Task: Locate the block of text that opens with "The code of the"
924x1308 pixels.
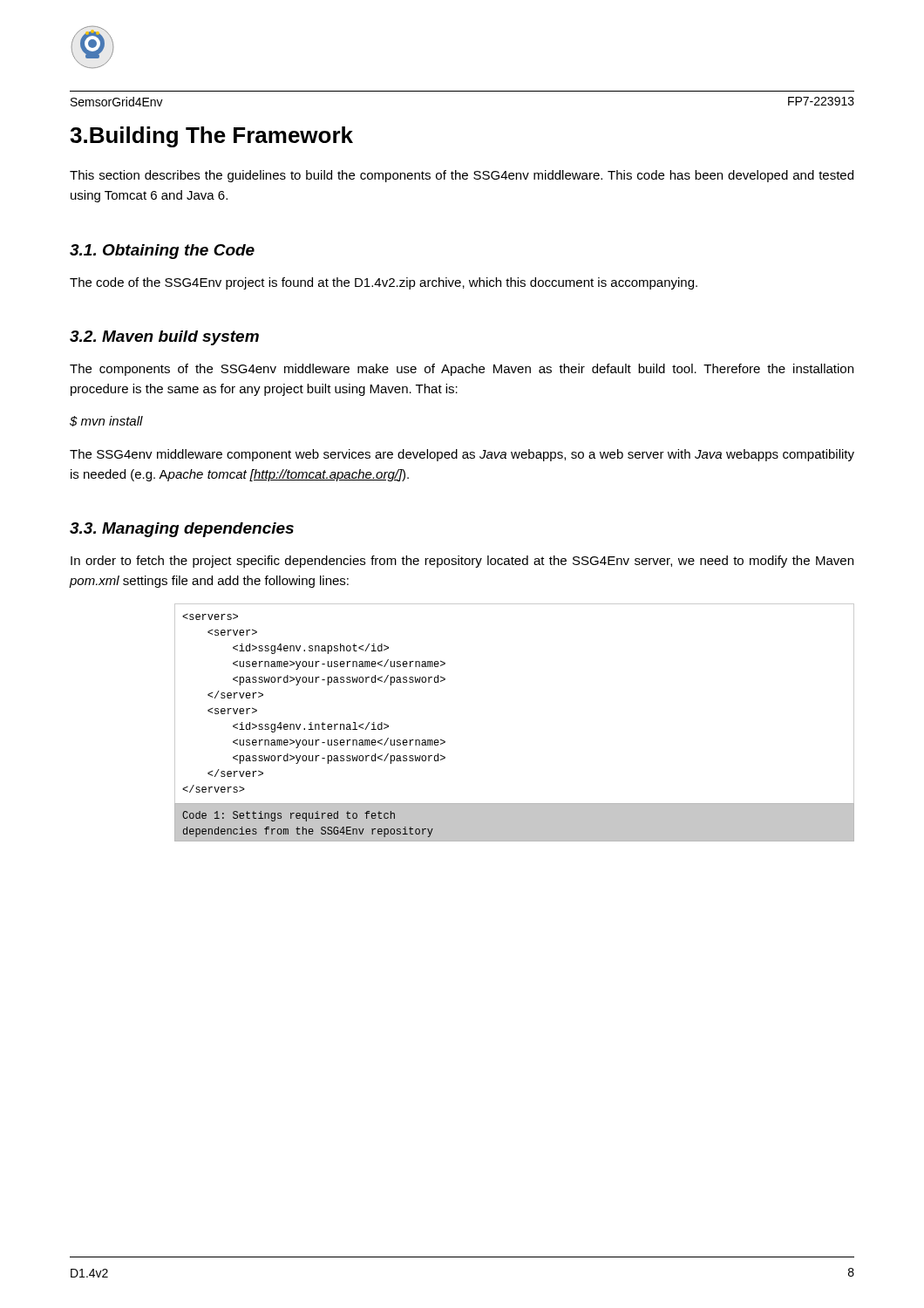Action: [x=462, y=282]
